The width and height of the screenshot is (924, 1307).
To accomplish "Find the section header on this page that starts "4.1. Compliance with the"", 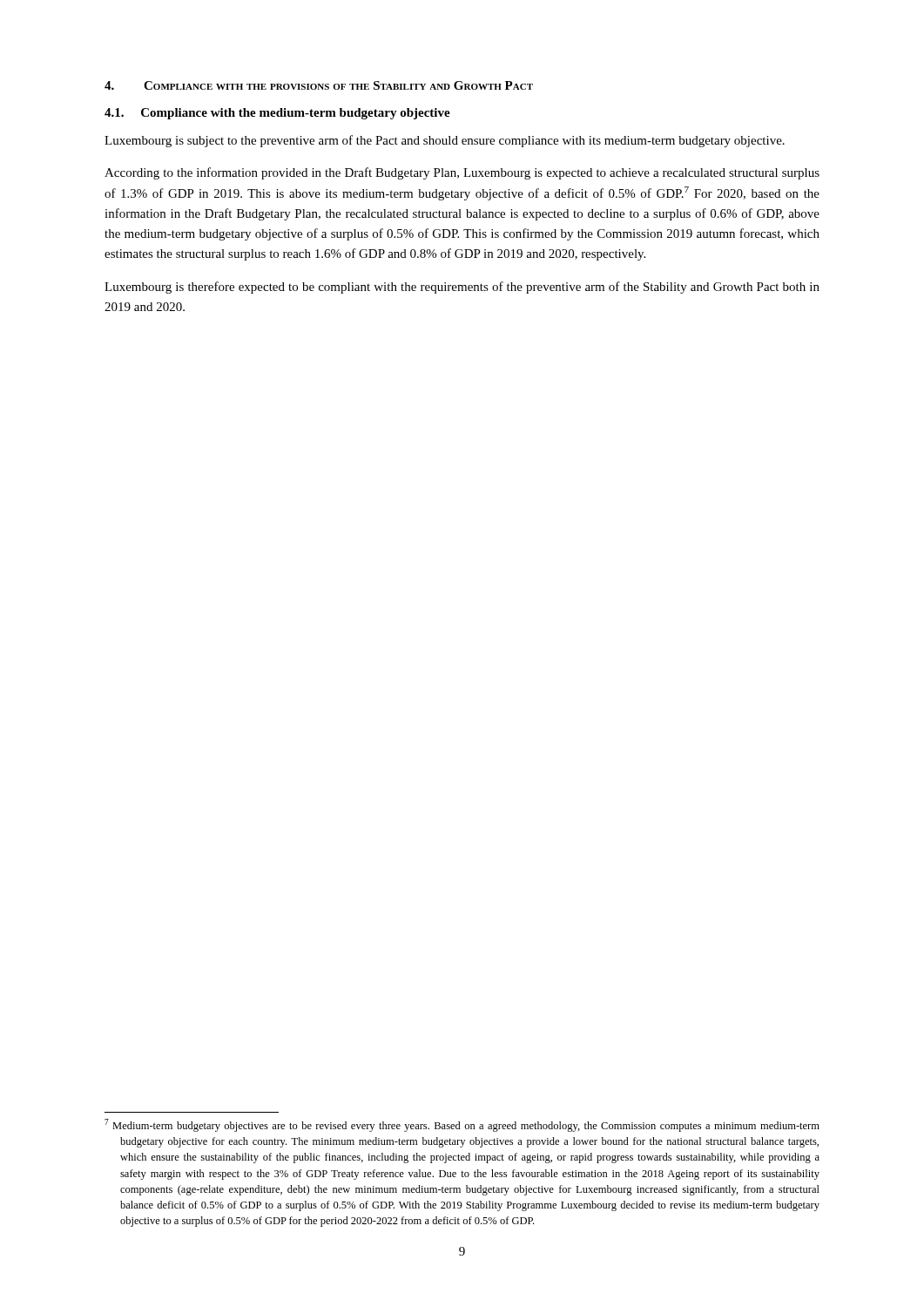I will (277, 112).
